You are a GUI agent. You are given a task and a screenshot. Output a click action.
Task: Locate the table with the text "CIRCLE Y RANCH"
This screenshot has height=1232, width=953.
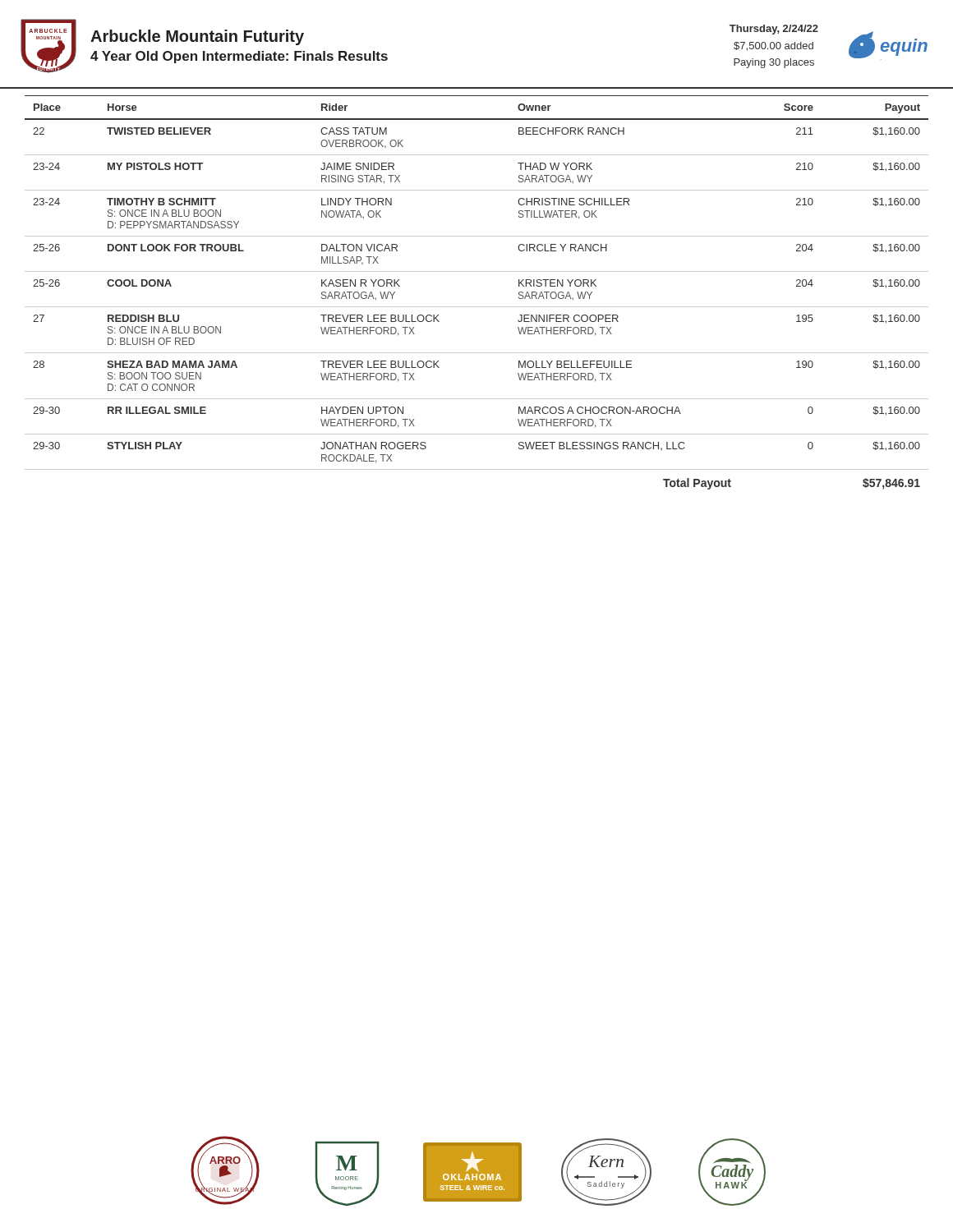pos(476,296)
